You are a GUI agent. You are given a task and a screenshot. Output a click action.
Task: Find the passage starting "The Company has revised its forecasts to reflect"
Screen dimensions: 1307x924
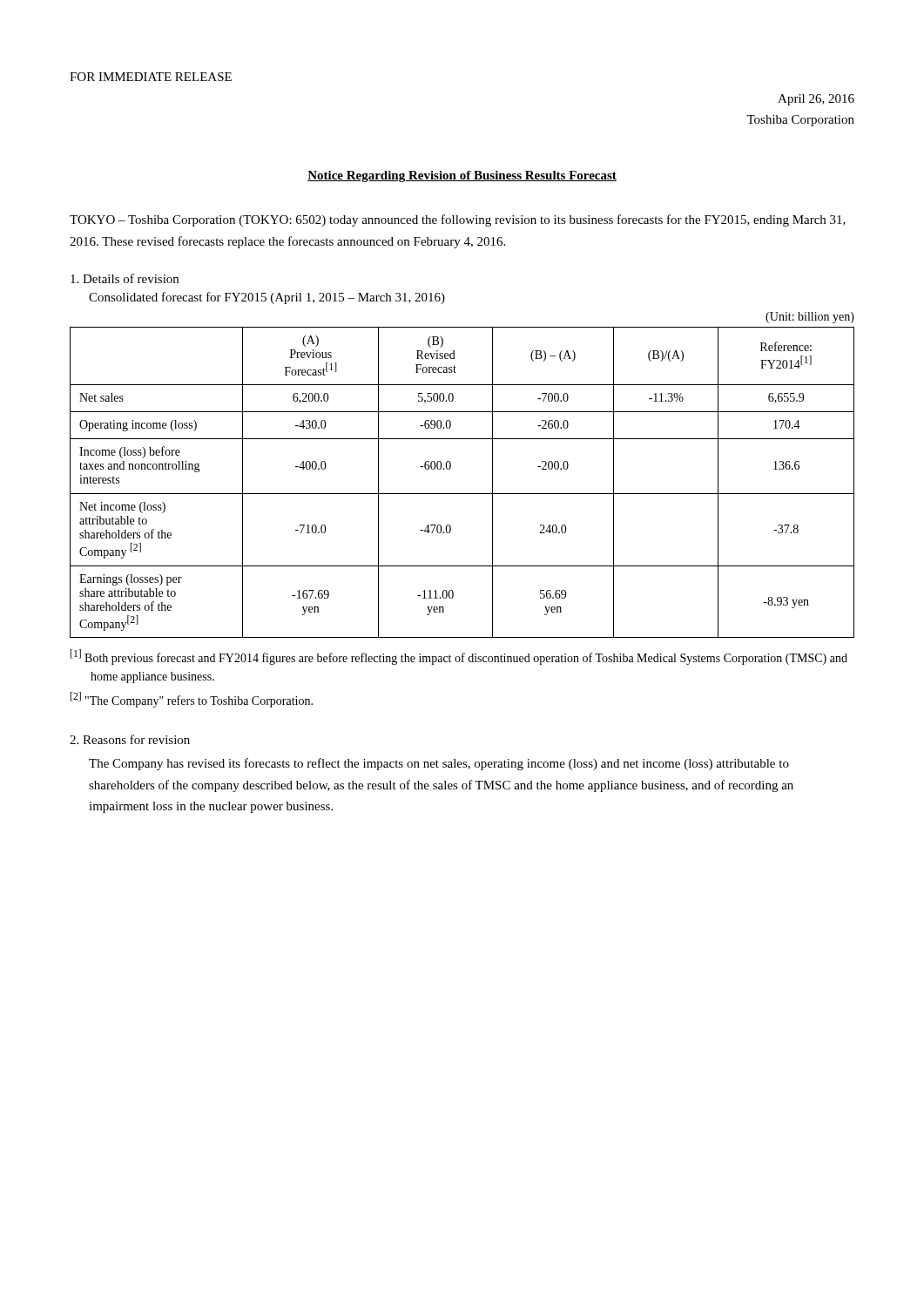pos(441,785)
